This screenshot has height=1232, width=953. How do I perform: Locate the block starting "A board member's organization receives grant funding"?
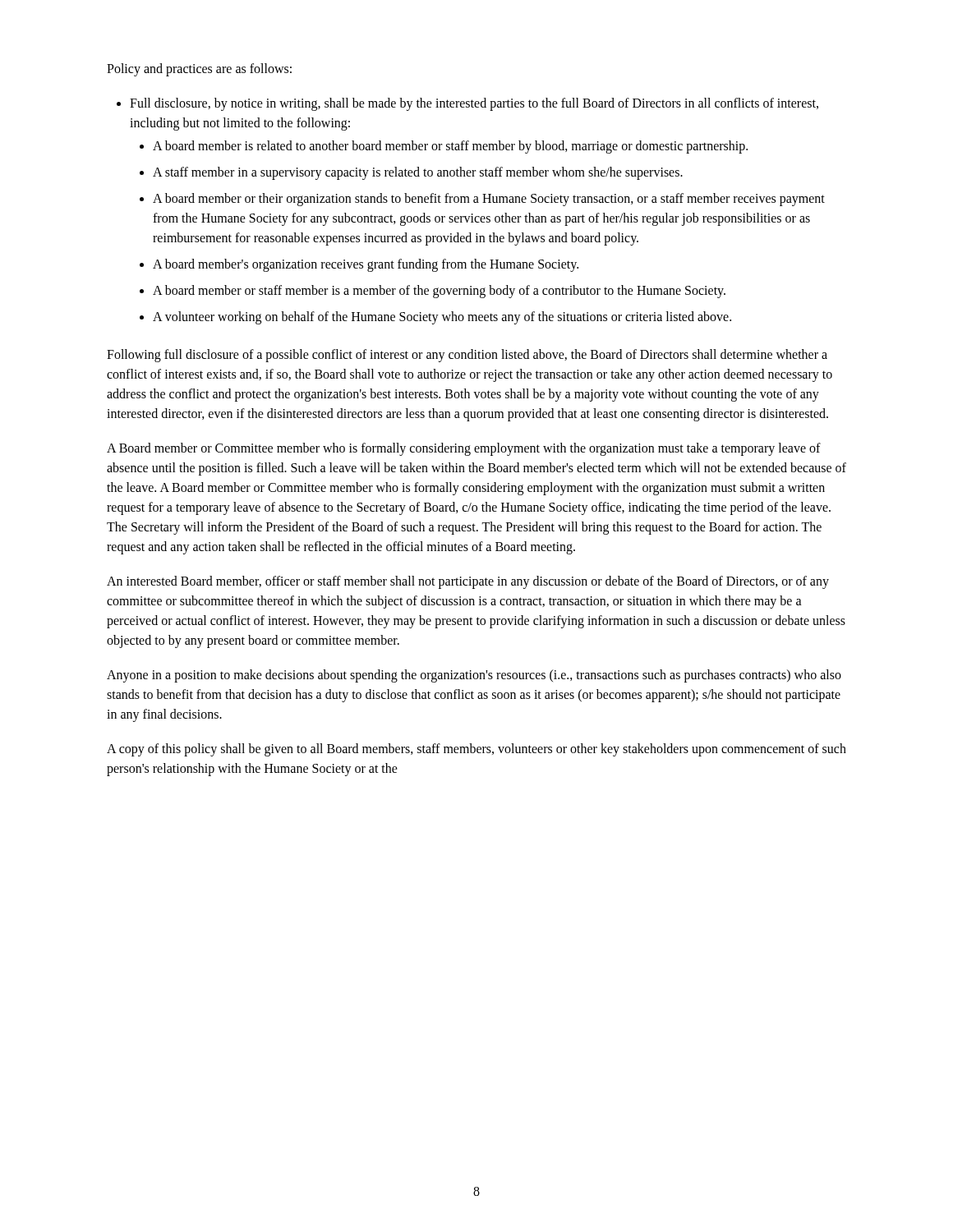tap(366, 264)
